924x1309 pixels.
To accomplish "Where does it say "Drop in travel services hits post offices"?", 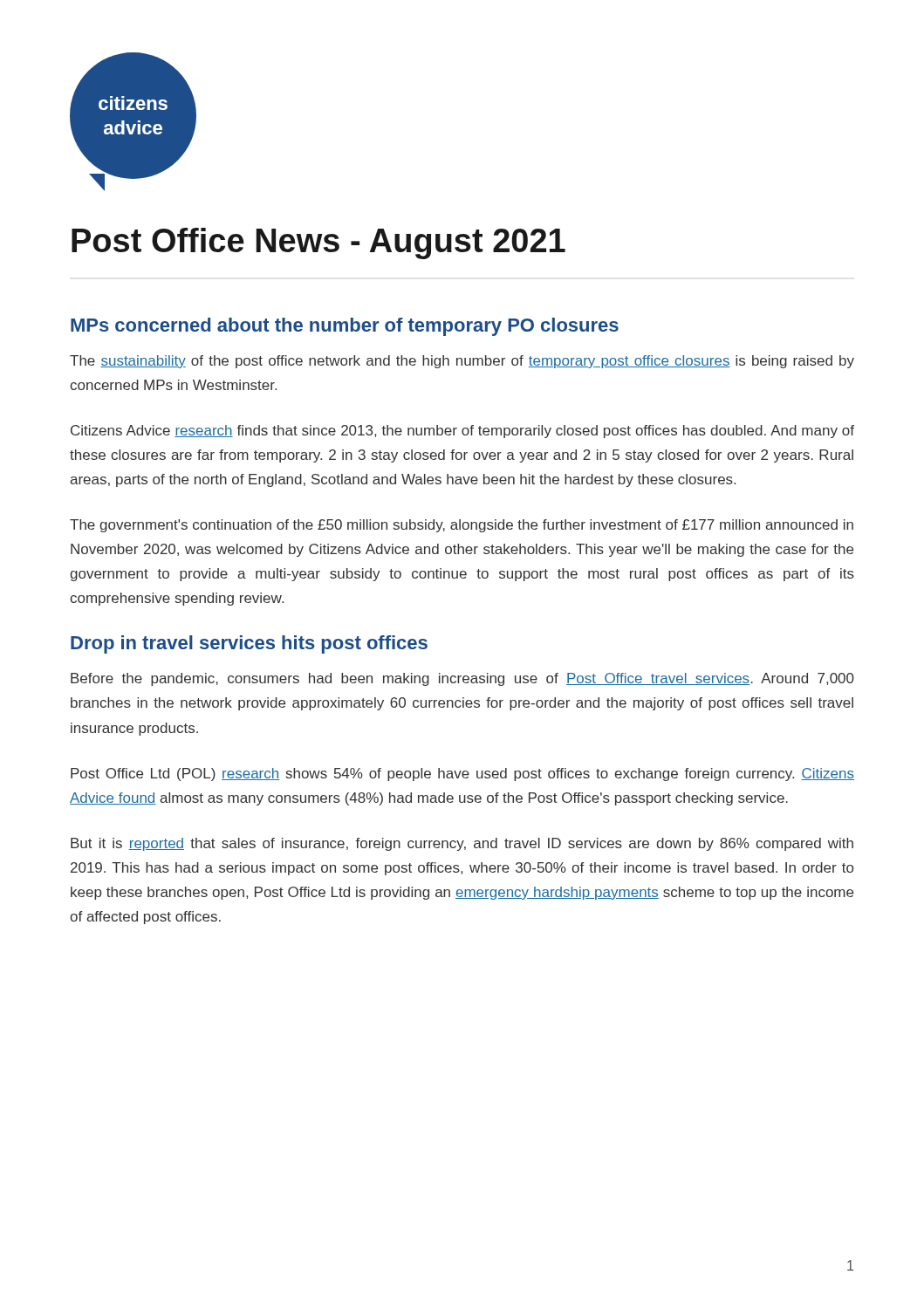I will coord(249,643).
